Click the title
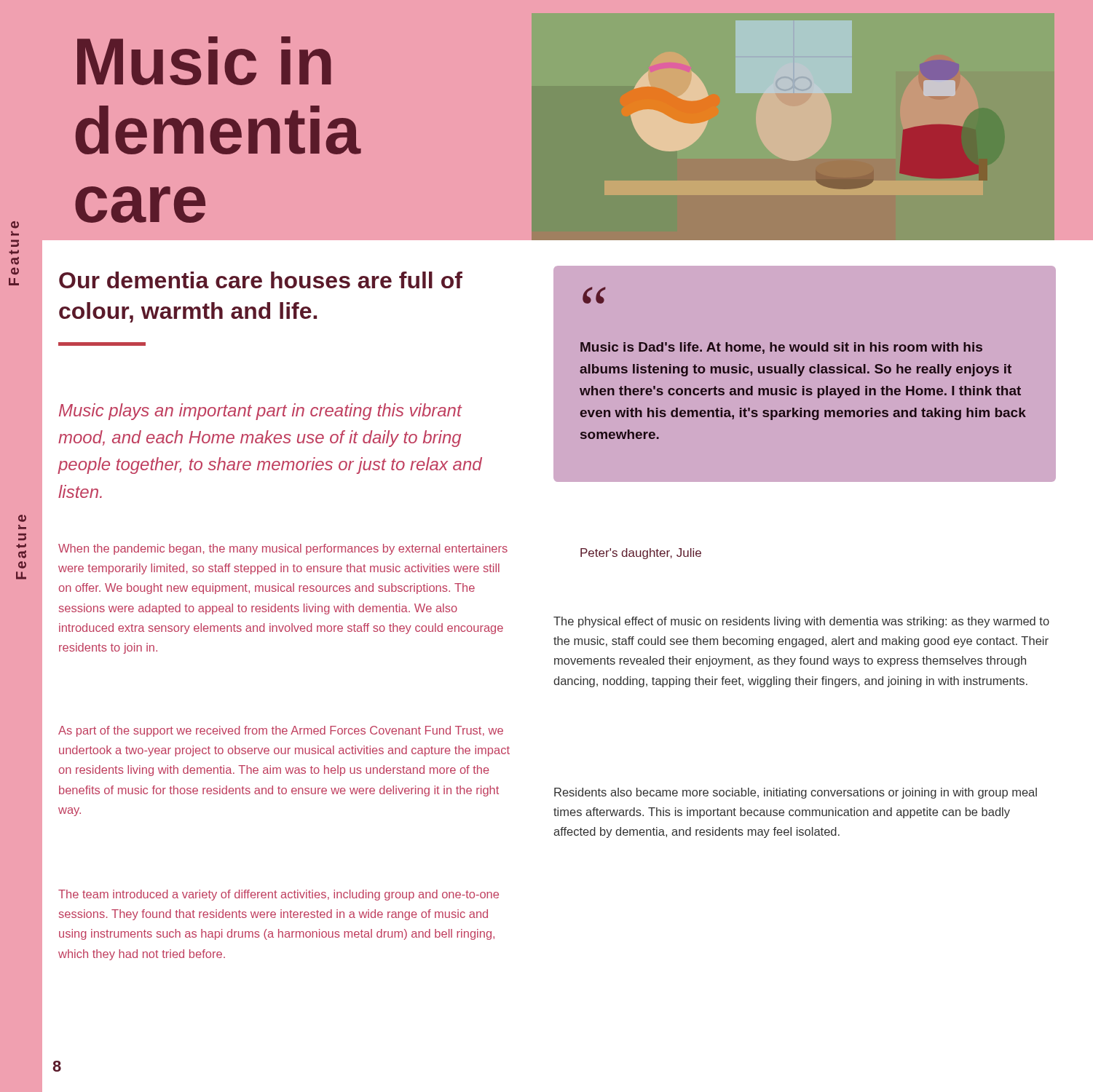The image size is (1093, 1092). 291,131
